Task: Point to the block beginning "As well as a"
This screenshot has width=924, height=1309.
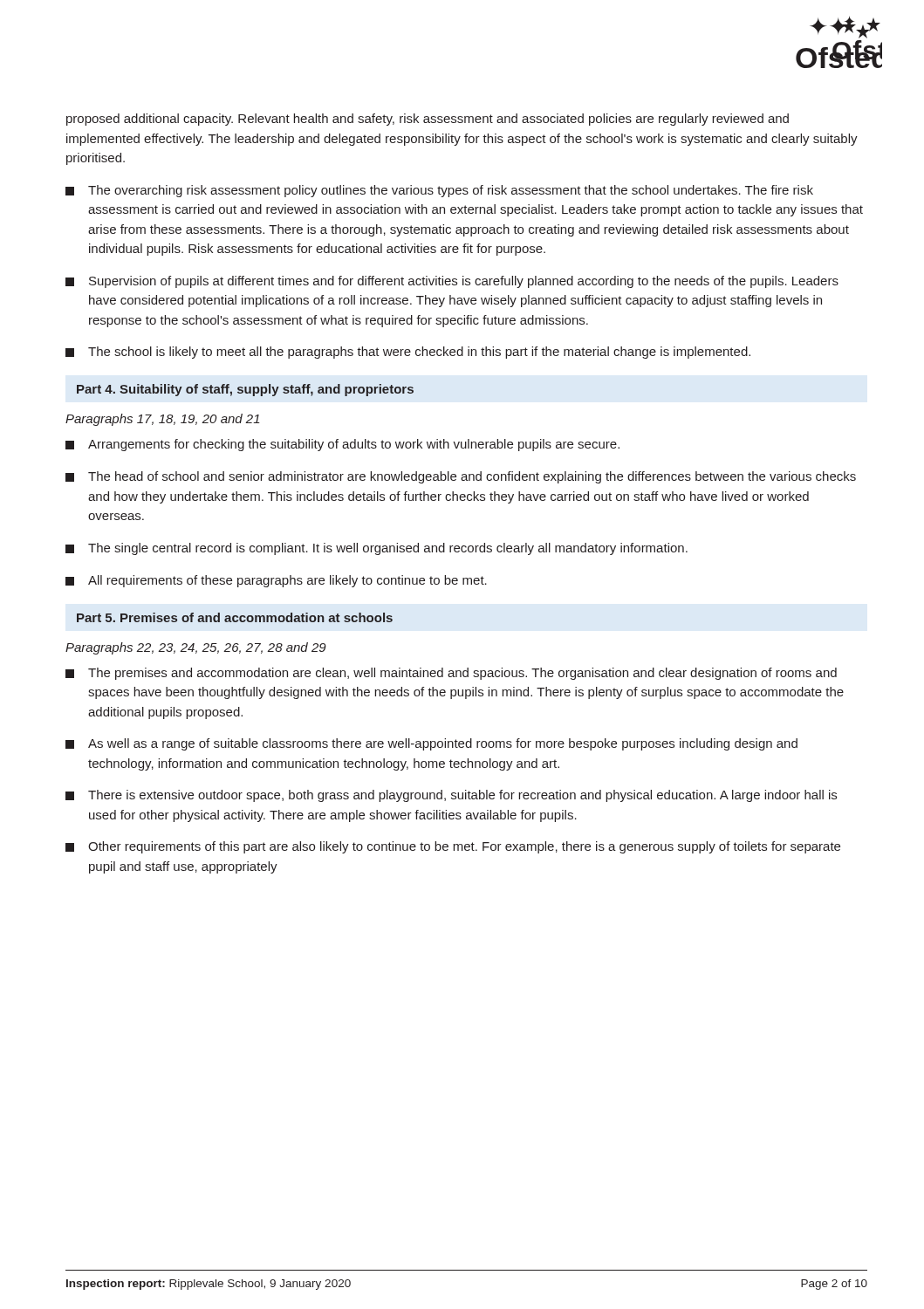Action: (466, 754)
